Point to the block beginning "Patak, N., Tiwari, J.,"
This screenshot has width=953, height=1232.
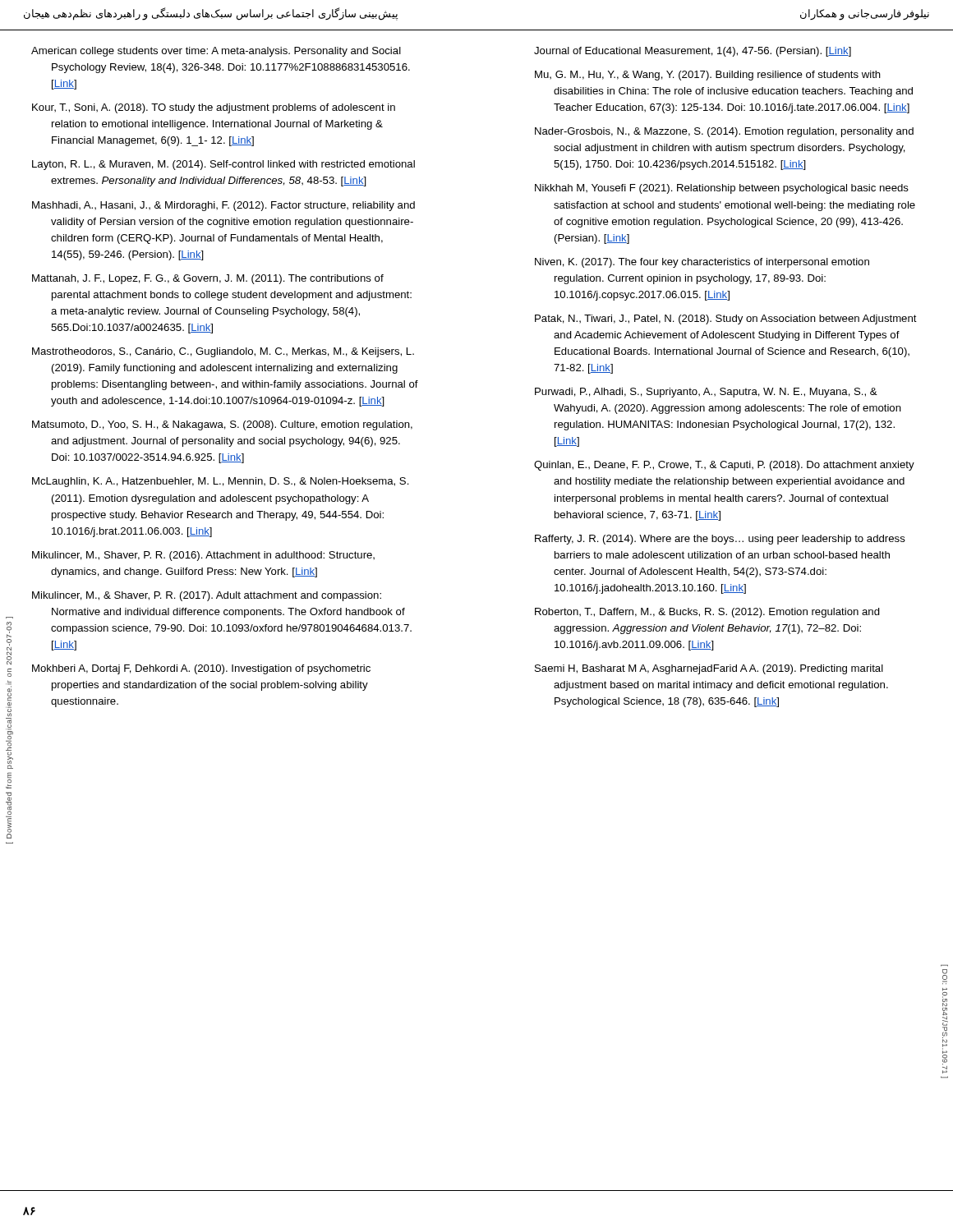click(x=725, y=343)
